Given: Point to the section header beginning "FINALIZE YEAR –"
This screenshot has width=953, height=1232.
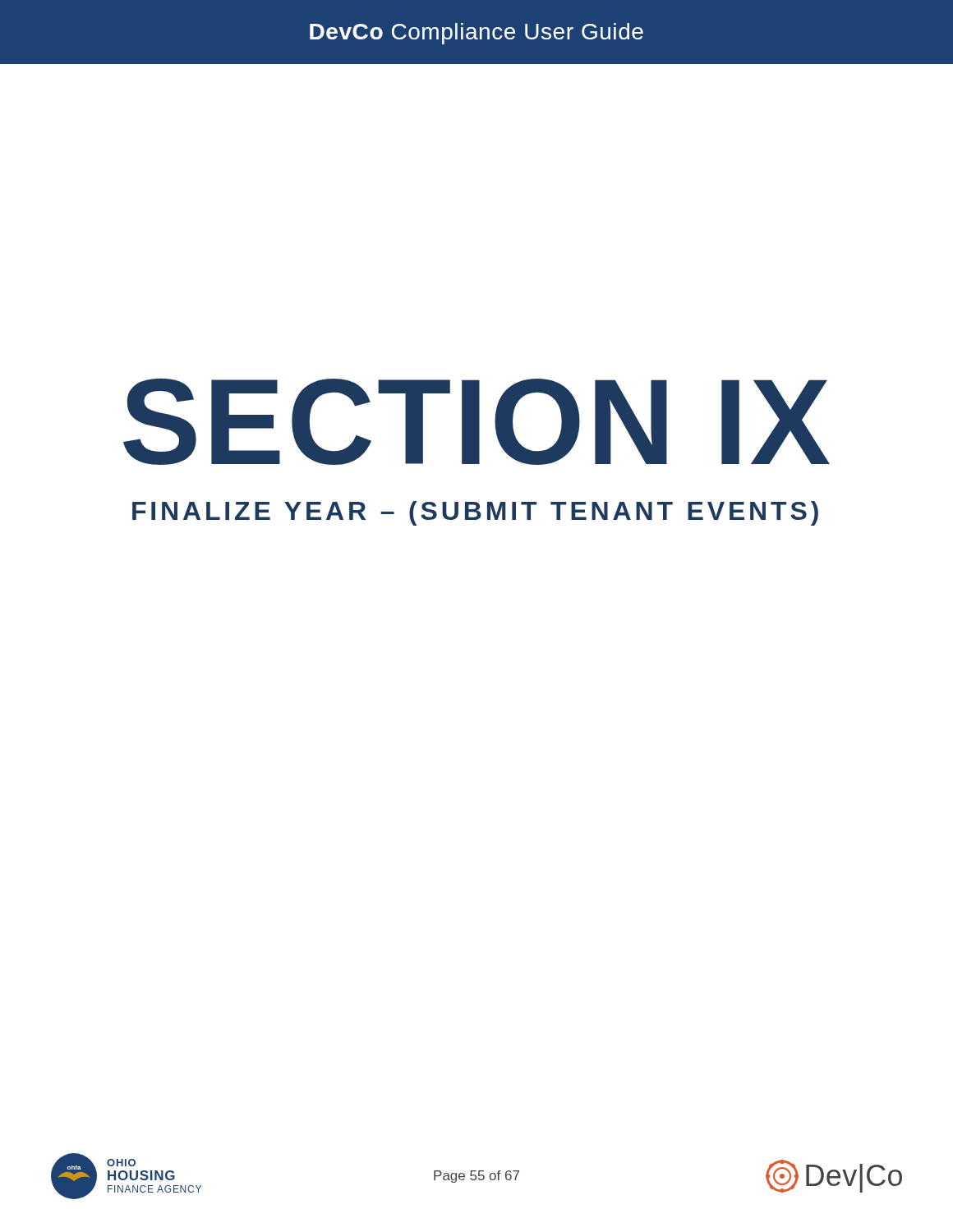Looking at the screenshot, I should 476,511.
